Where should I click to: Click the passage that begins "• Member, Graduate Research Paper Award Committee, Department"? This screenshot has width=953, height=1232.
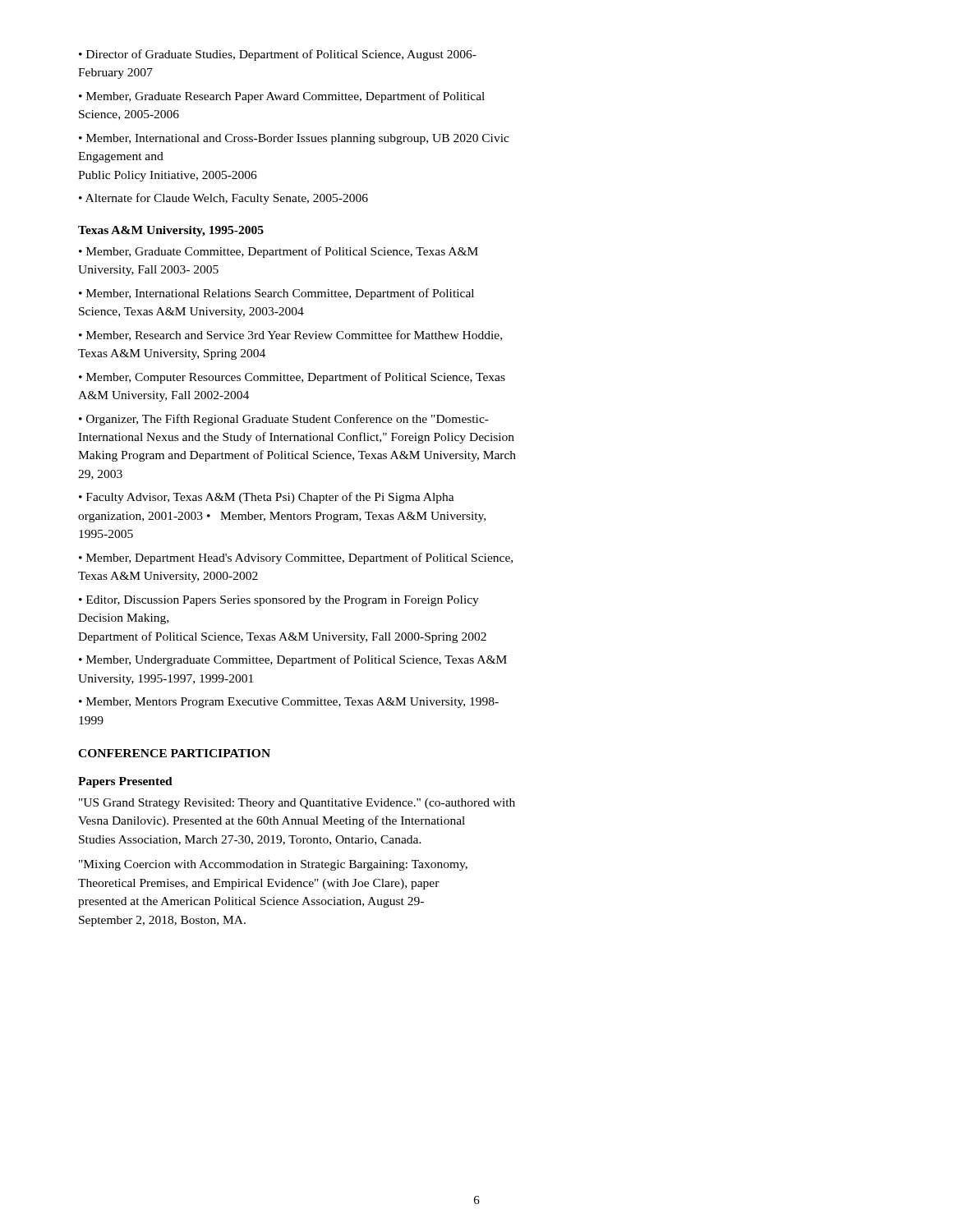pos(282,105)
